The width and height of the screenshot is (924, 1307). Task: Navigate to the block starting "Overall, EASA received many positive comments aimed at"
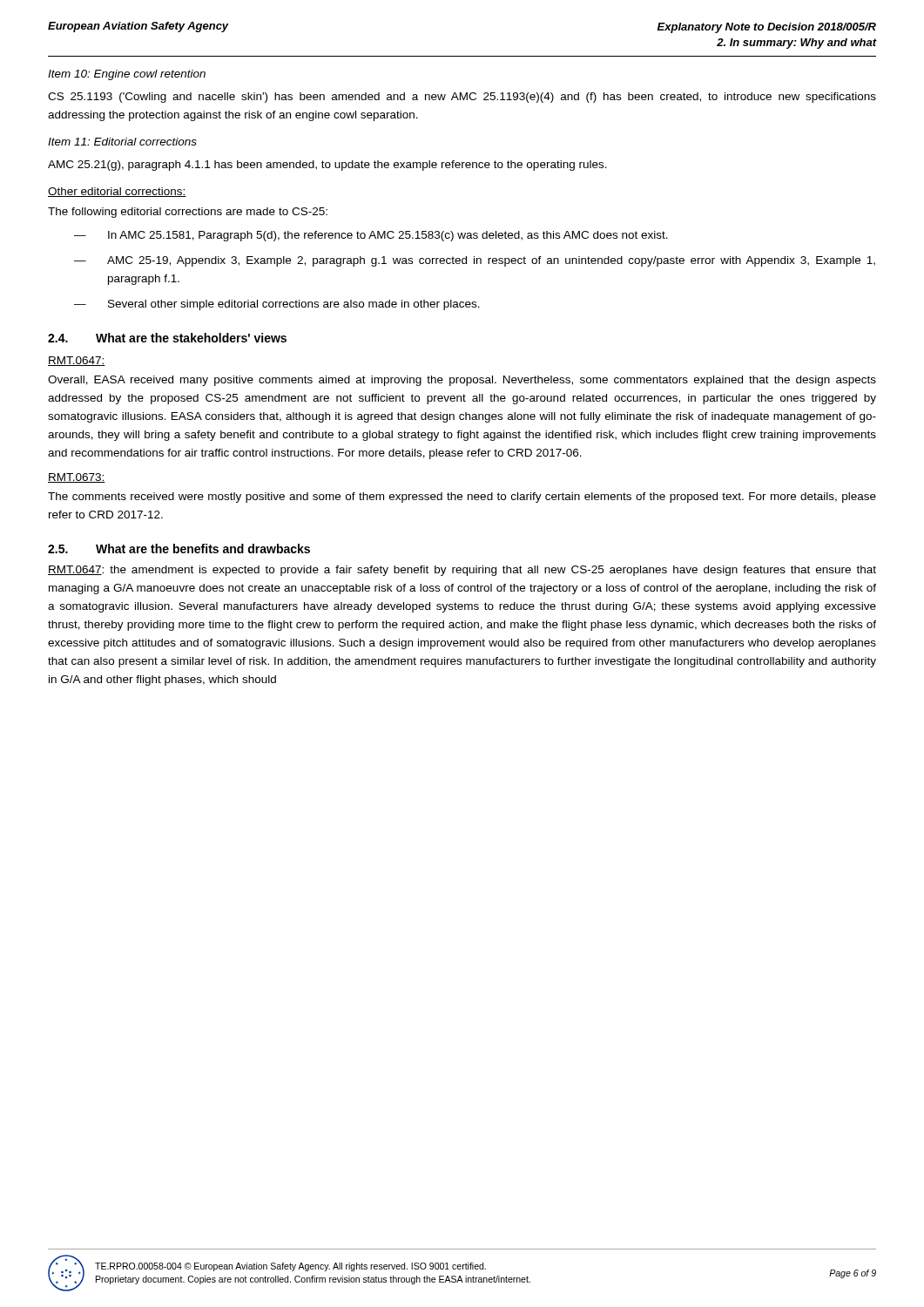[x=462, y=416]
